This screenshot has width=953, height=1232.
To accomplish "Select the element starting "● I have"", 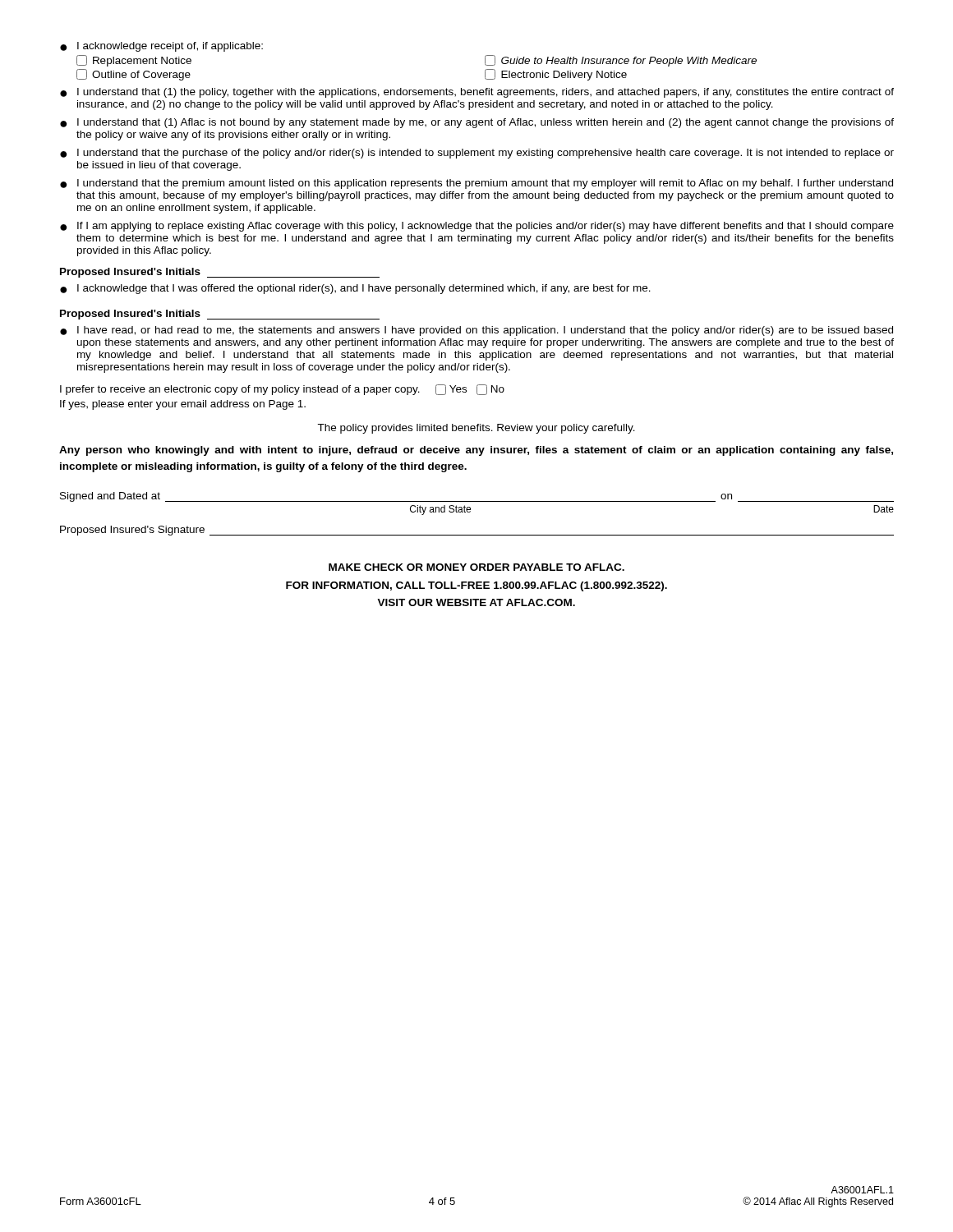I will tap(476, 348).
